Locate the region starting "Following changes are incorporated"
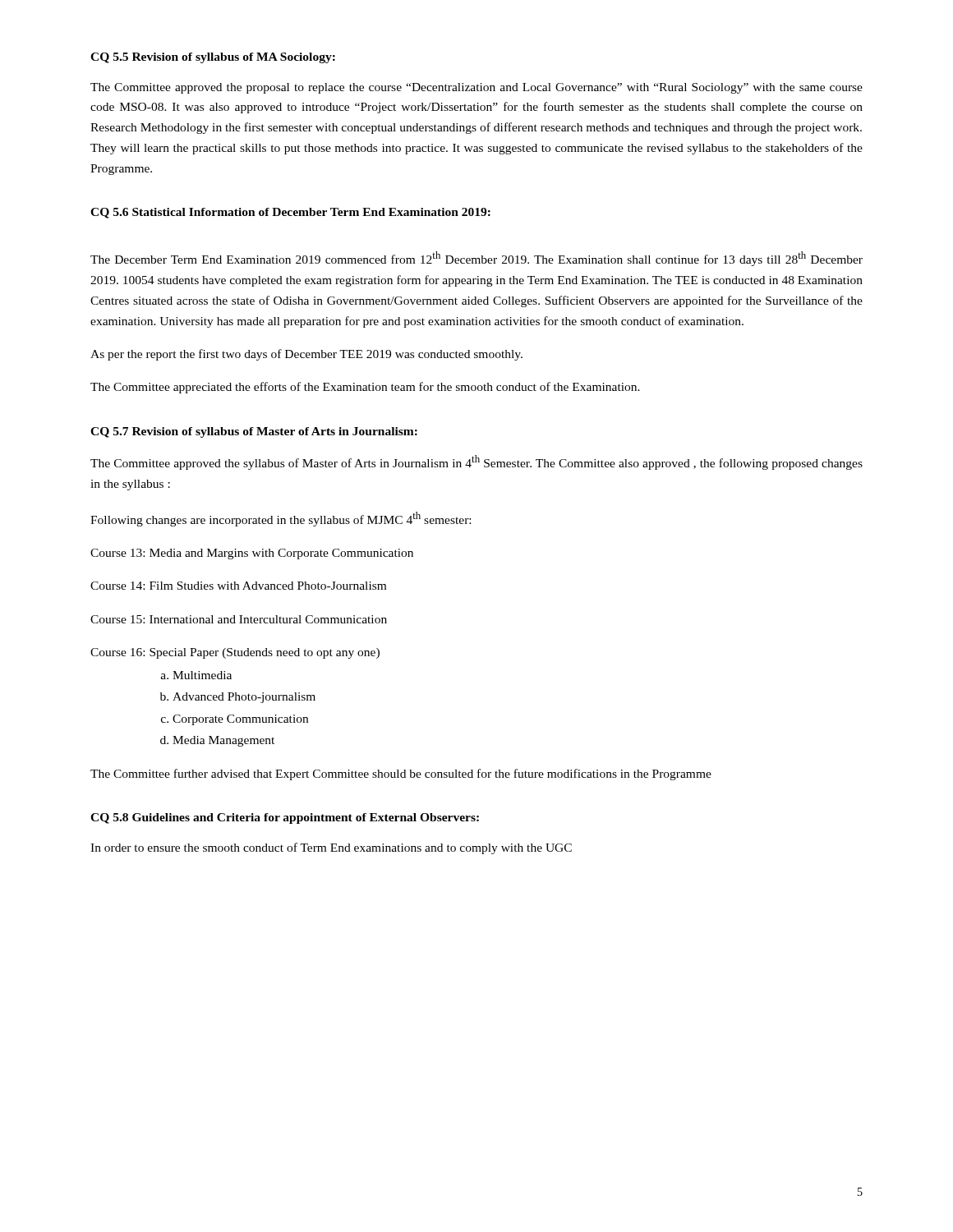 click(476, 519)
